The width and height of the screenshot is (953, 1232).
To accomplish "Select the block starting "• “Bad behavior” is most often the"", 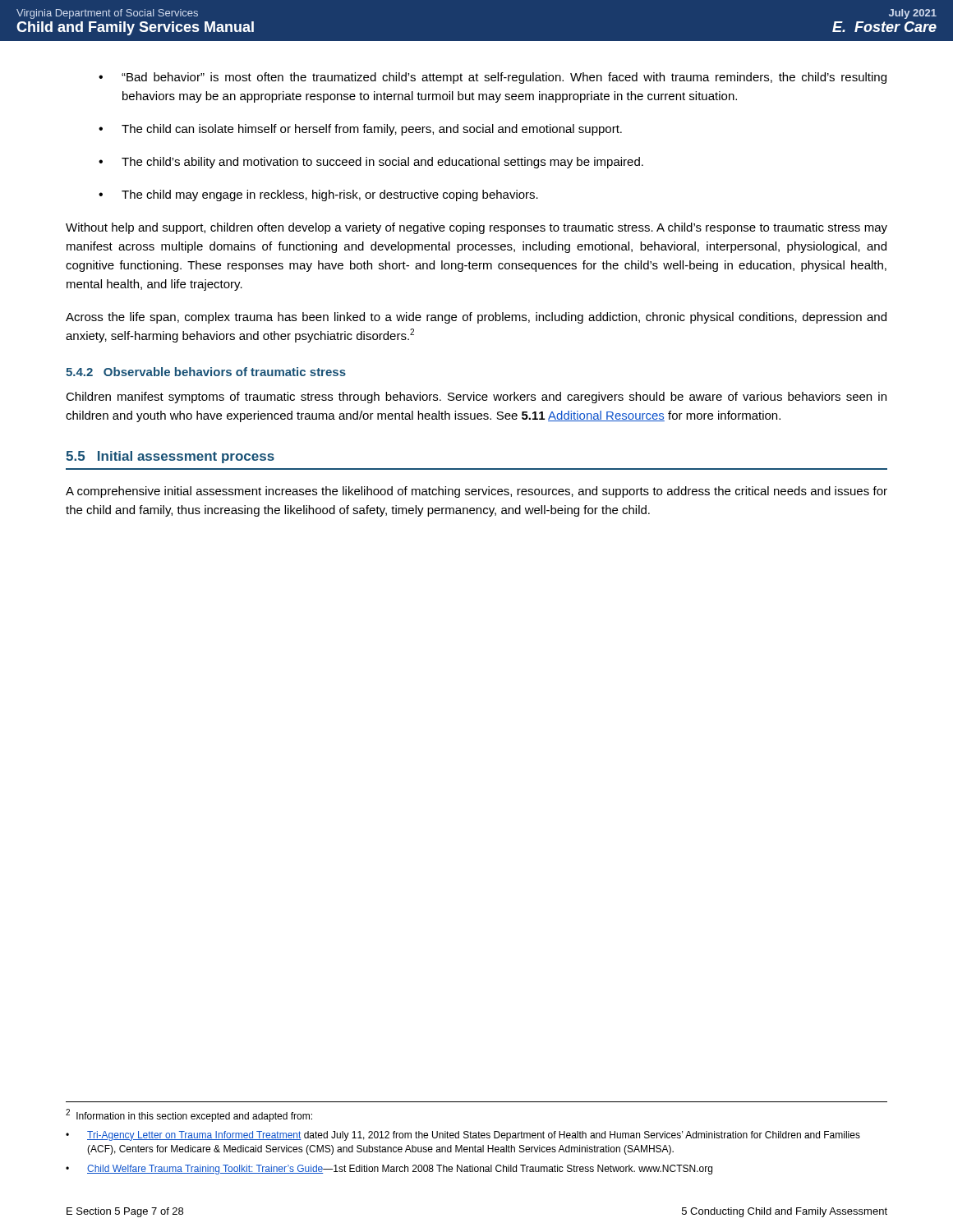I will pos(493,86).
